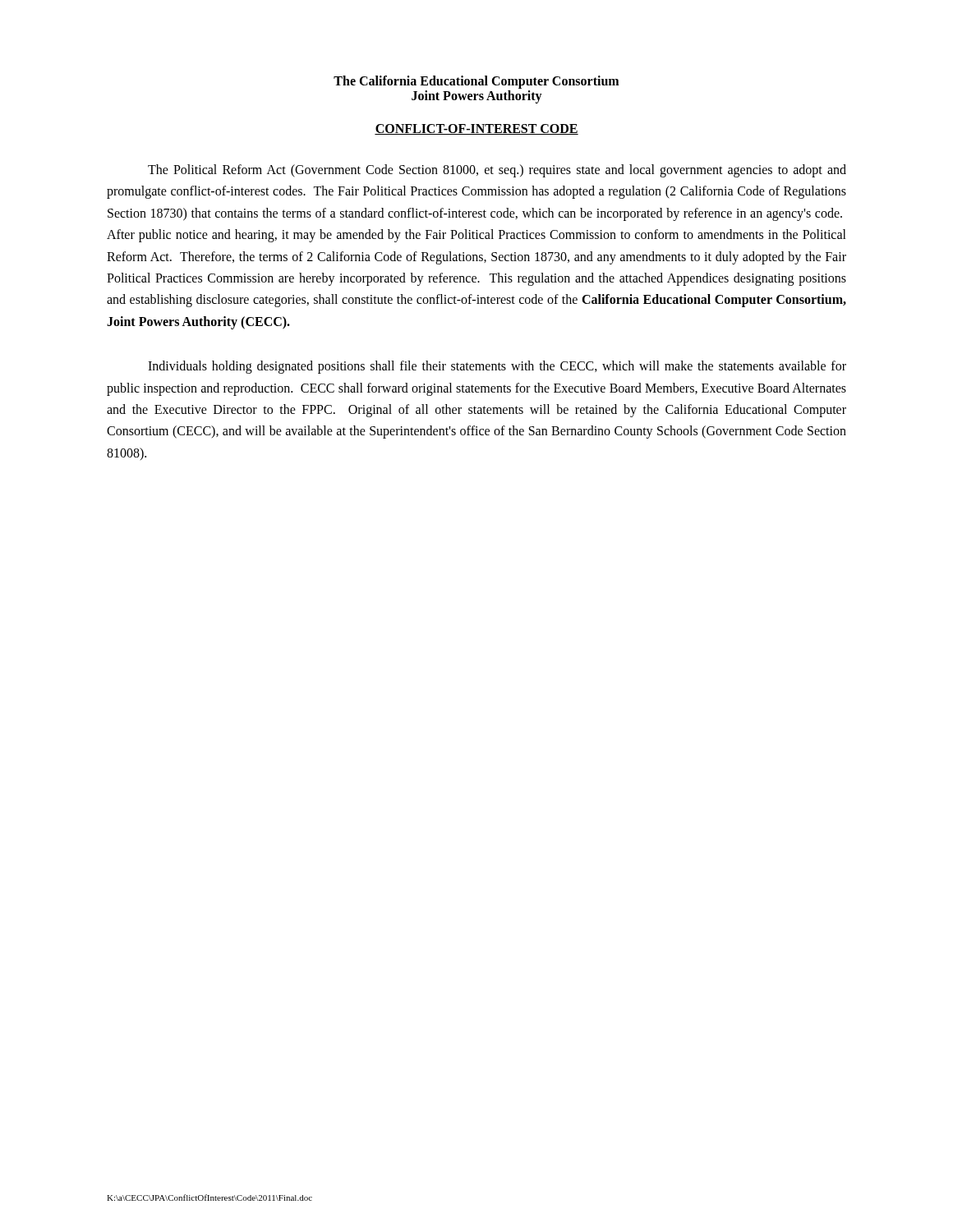
Task: Select the text block that reads "The Political Reform Act (Government"
Action: point(476,245)
